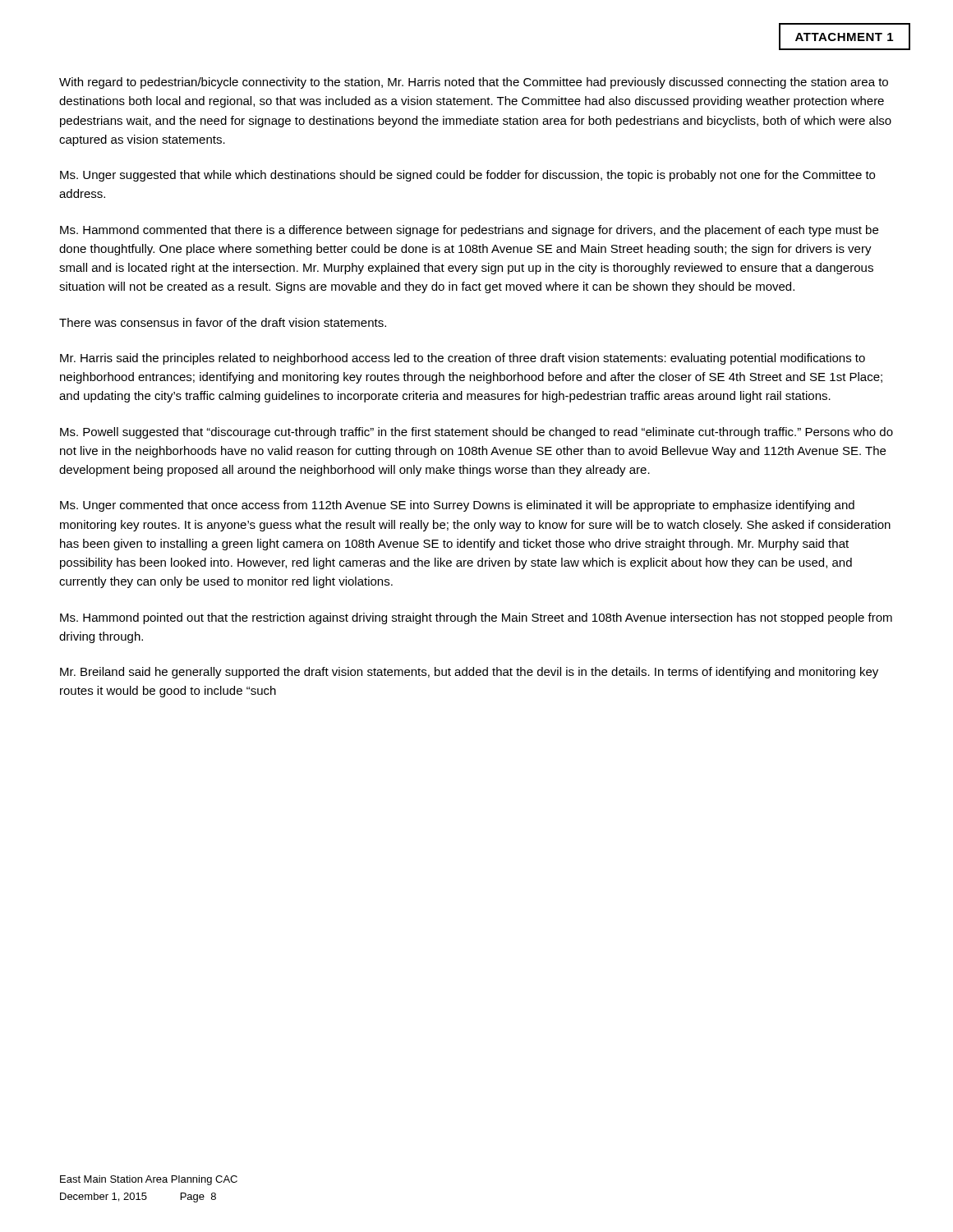Viewport: 953px width, 1232px height.
Task: Locate the text block with the text "Ms. Powell suggested that"
Action: click(476, 450)
